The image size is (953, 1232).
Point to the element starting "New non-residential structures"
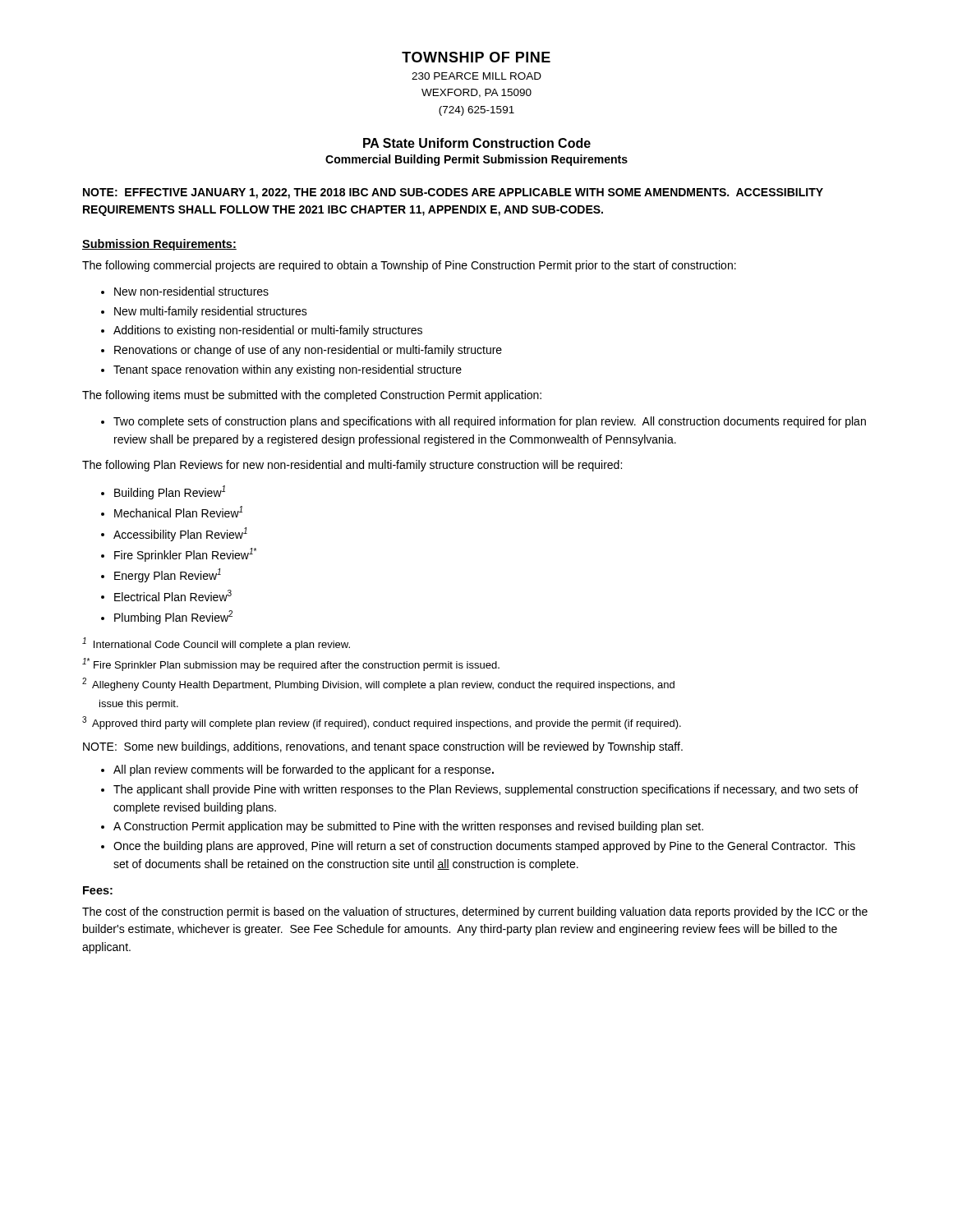point(191,291)
